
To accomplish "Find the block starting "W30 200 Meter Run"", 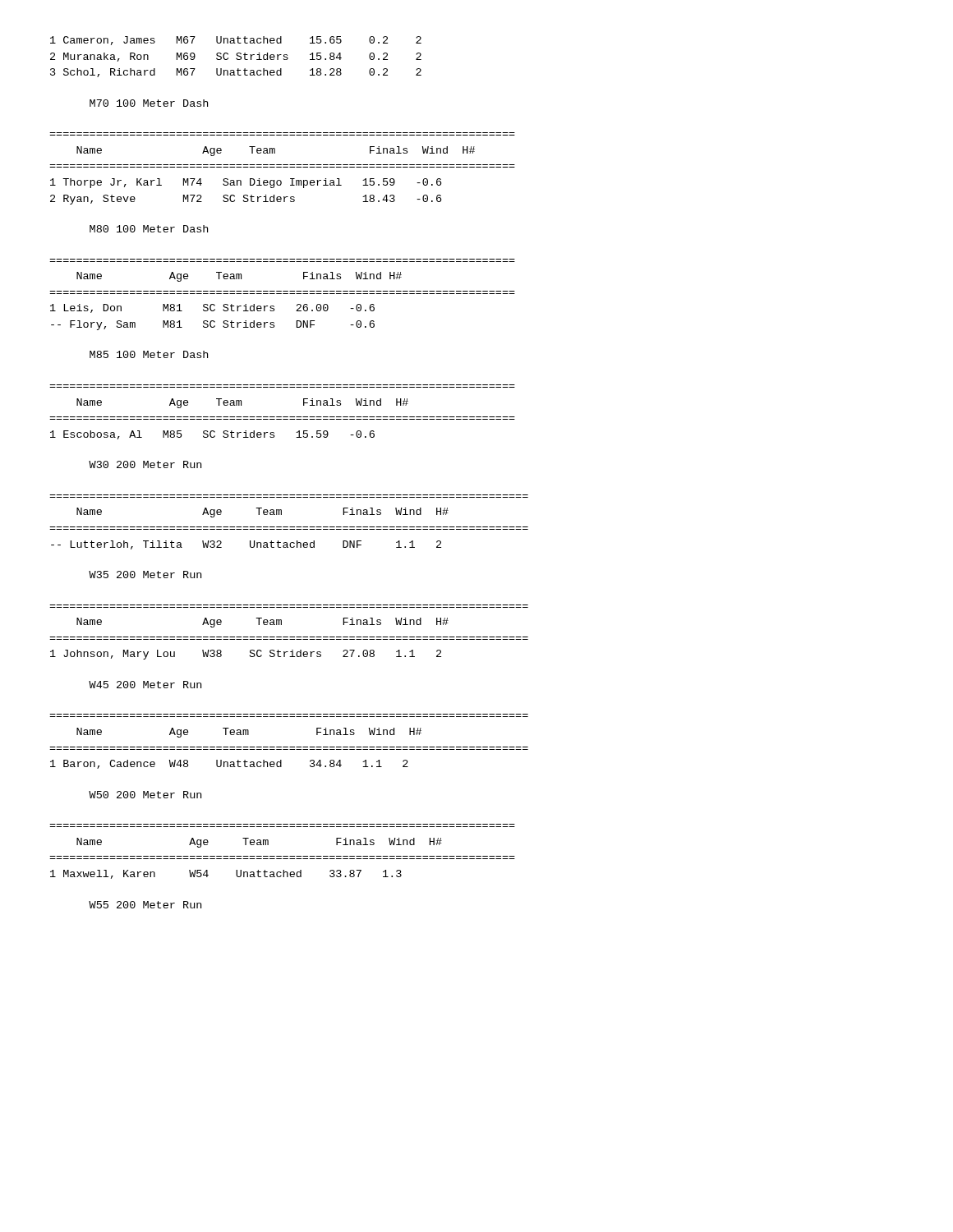I will tap(145, 464).
